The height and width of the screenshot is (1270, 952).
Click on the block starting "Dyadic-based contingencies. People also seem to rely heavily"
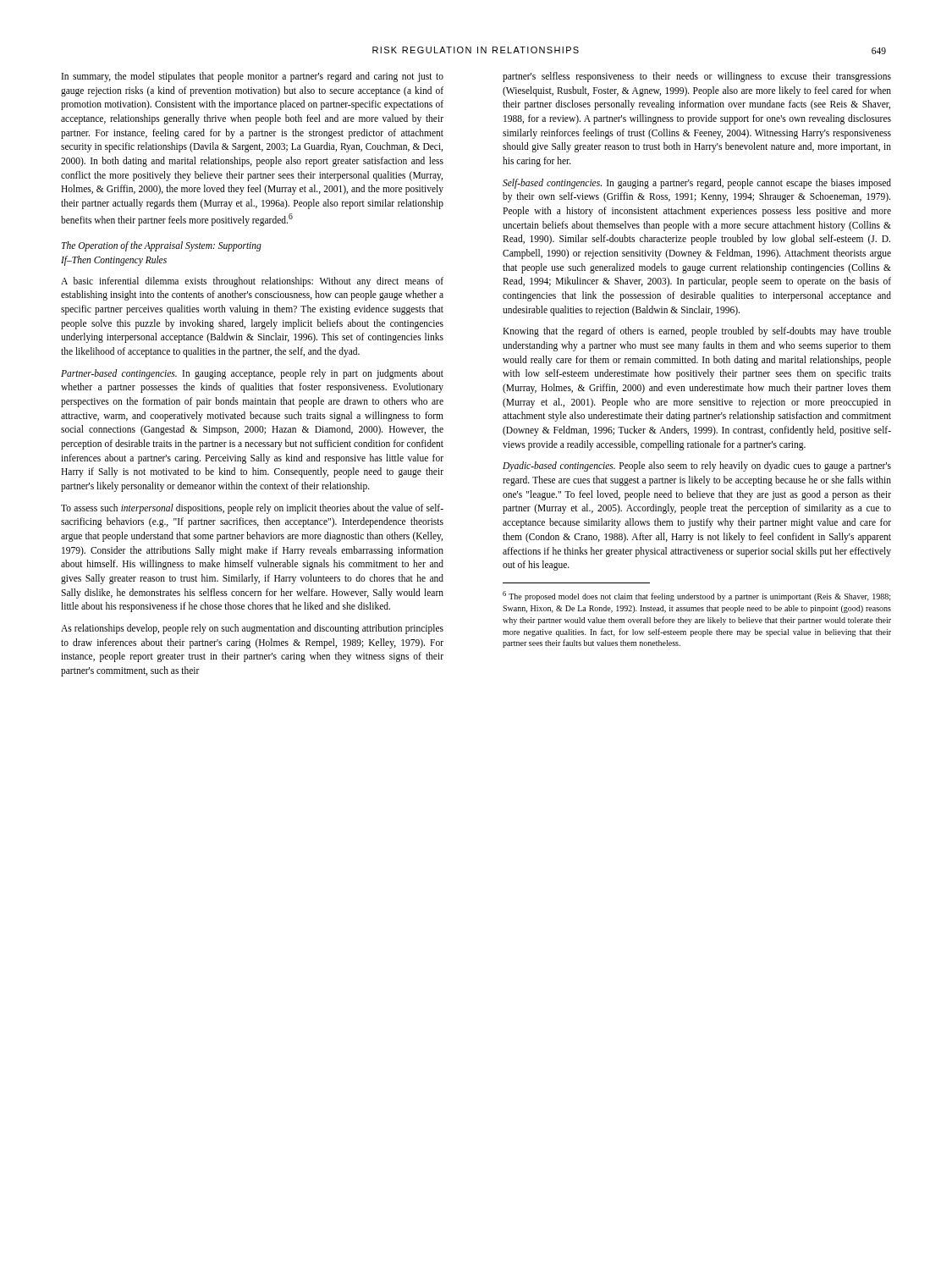(x=697, y=516)
